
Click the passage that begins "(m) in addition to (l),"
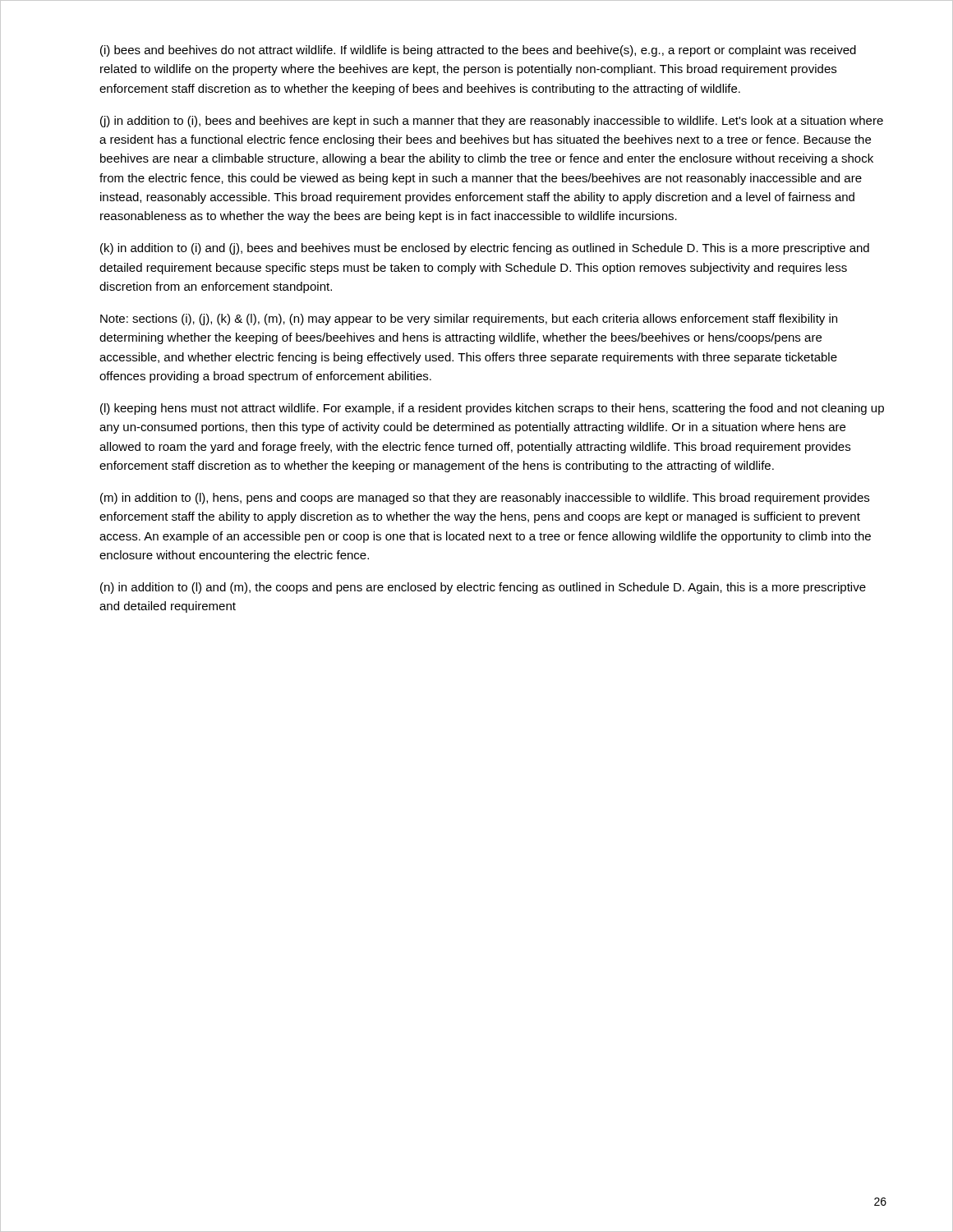(x=485, y=526)
